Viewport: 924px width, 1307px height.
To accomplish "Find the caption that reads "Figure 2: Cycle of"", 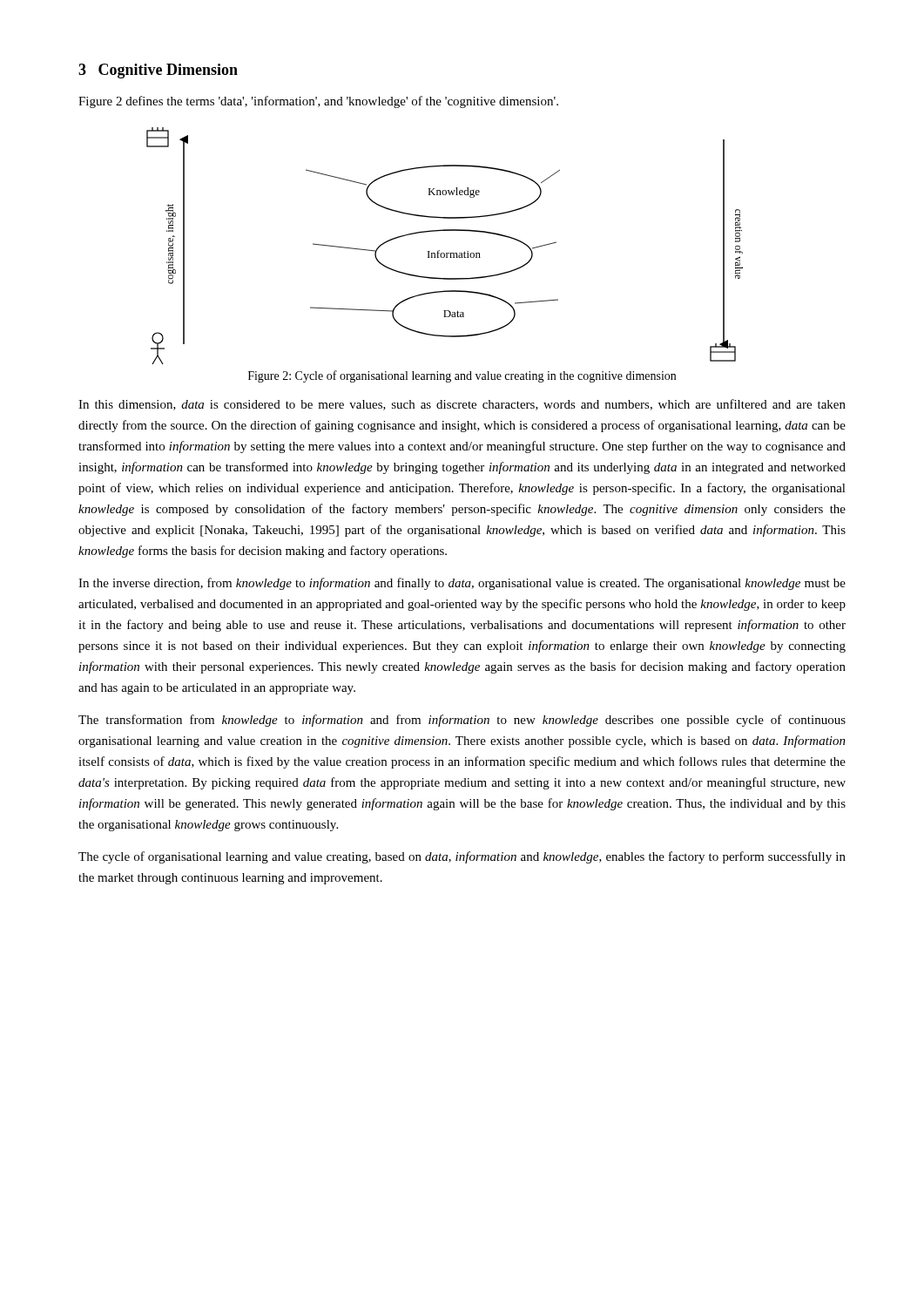I will (x=462, y=376).
